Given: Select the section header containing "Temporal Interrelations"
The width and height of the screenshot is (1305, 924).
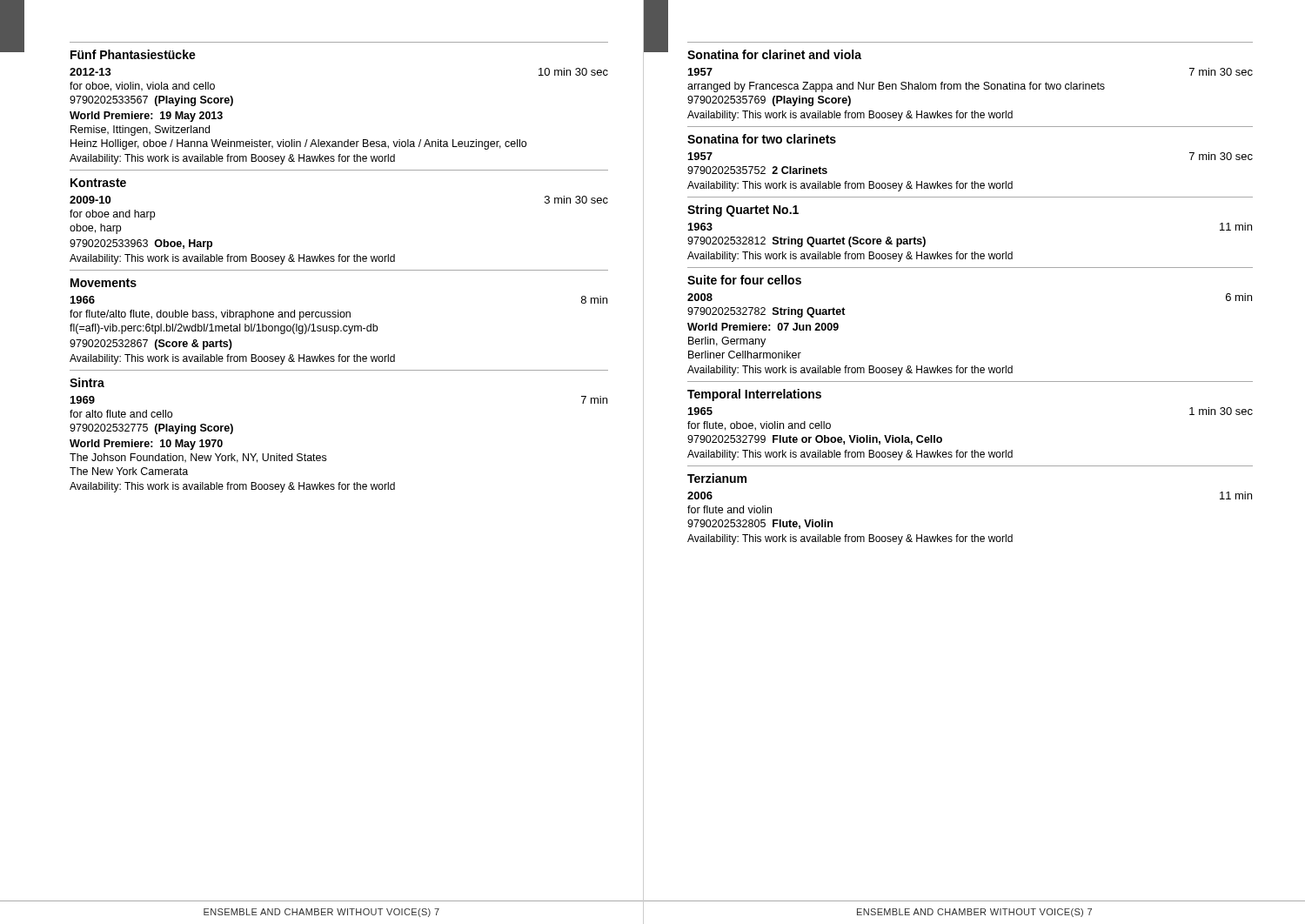Looking at the screenshot, I should (970, 391).
